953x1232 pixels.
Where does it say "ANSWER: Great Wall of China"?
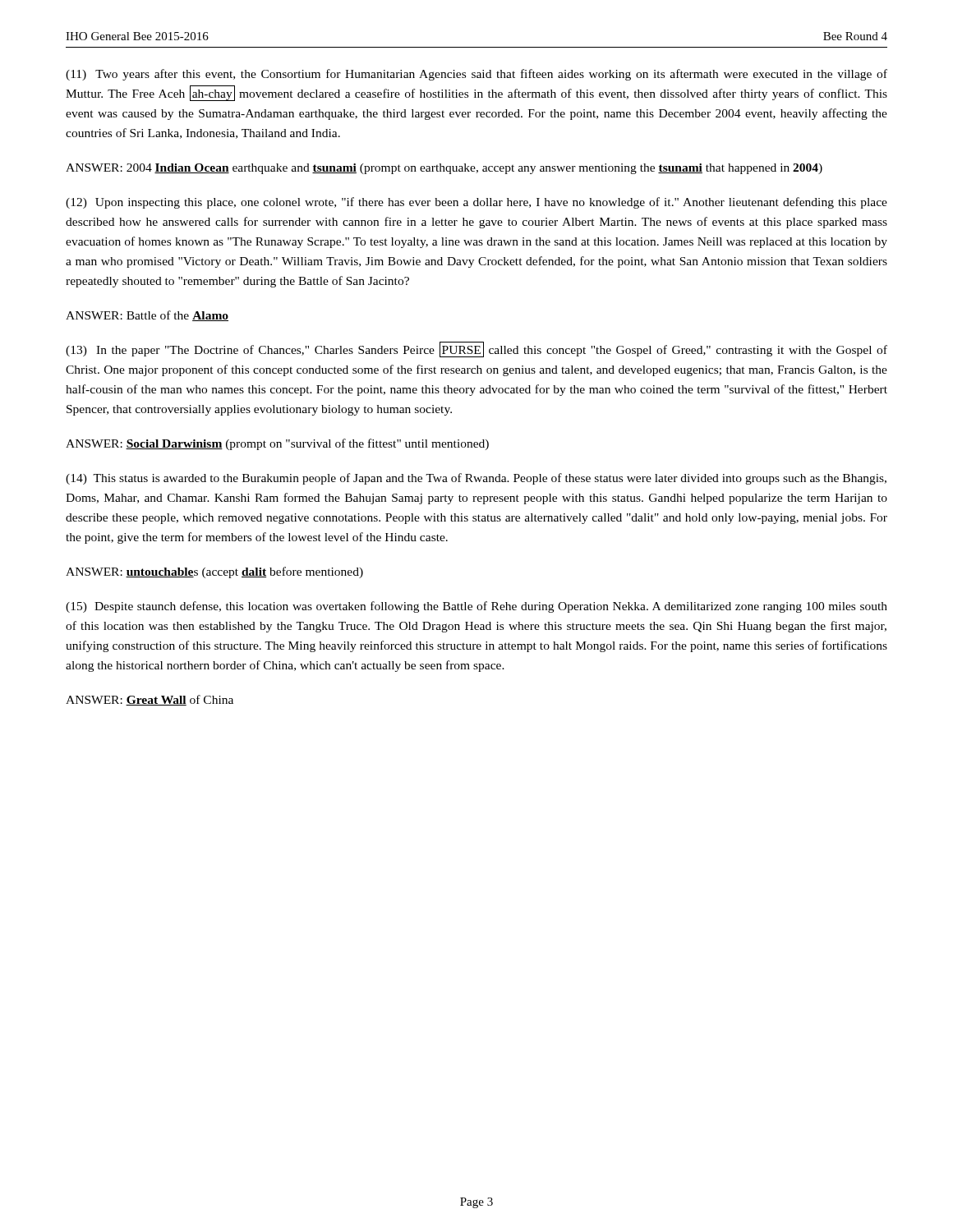150,700
